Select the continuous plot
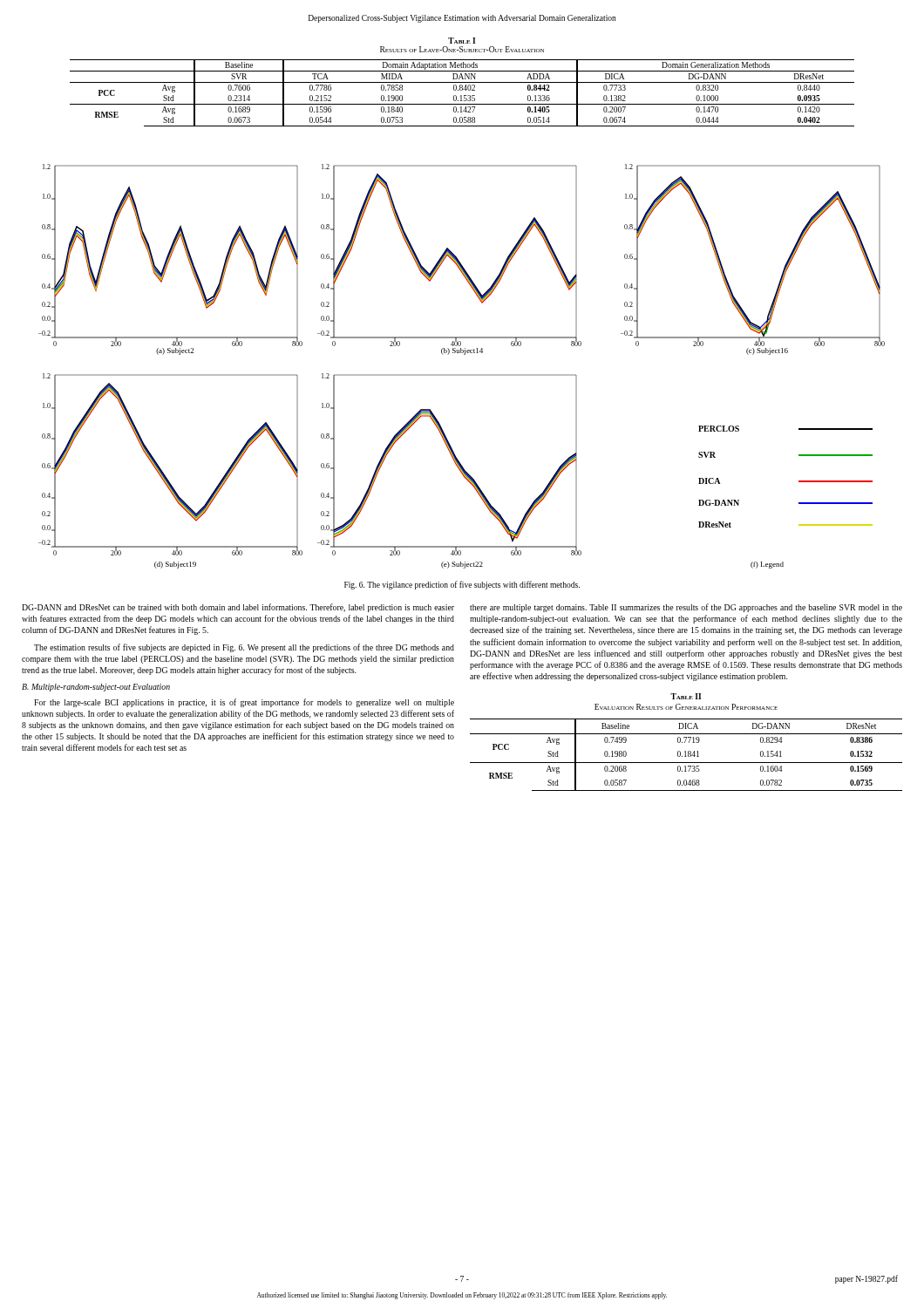Image resolution: width=924 pixels, height=1308 pixels. [x=462, y=366]
